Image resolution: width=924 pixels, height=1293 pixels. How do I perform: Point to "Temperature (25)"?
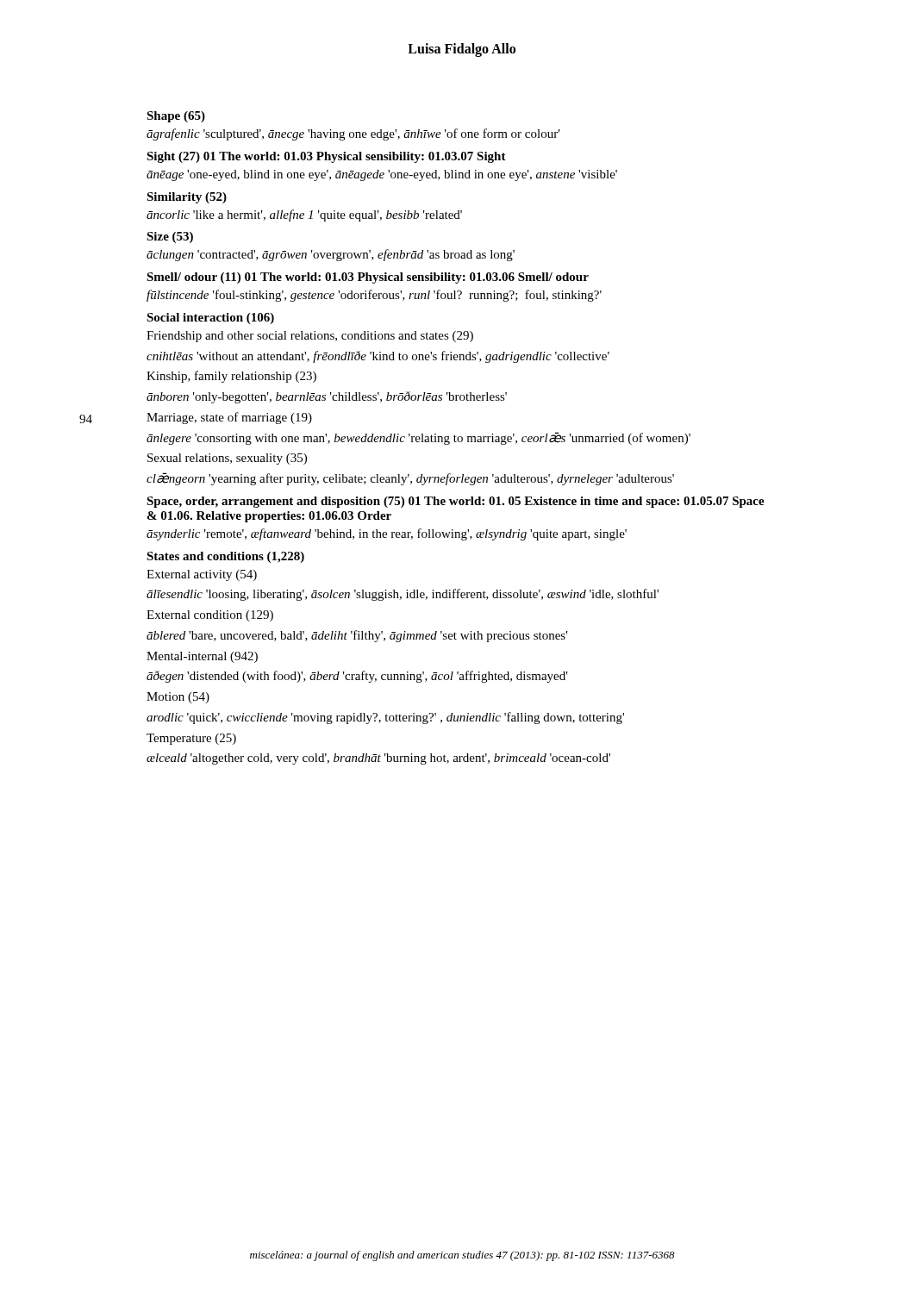pyautogui.click(x=191, y=739)
